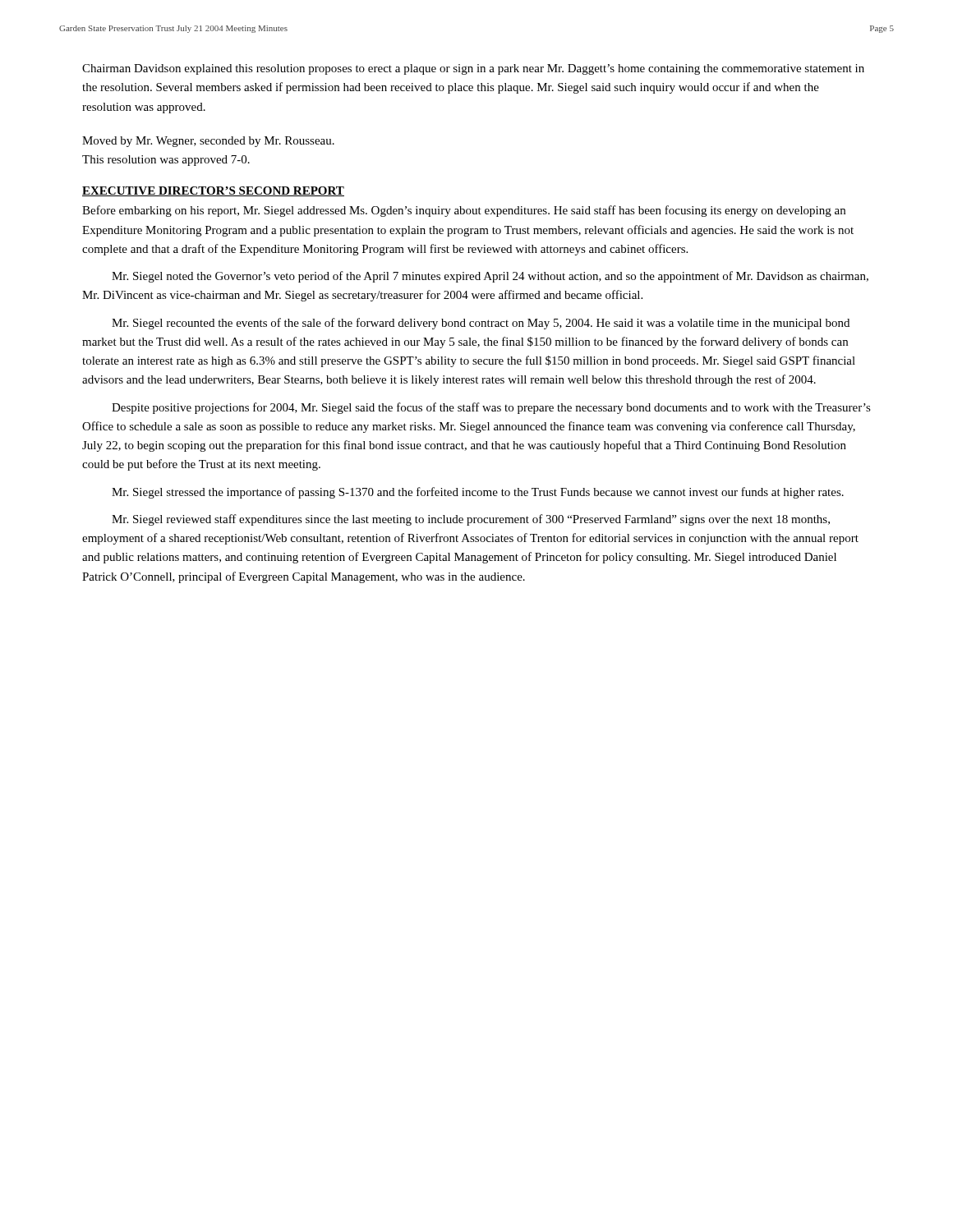Click on the region starting "Before embarking on his"

[x=476, y=230]
